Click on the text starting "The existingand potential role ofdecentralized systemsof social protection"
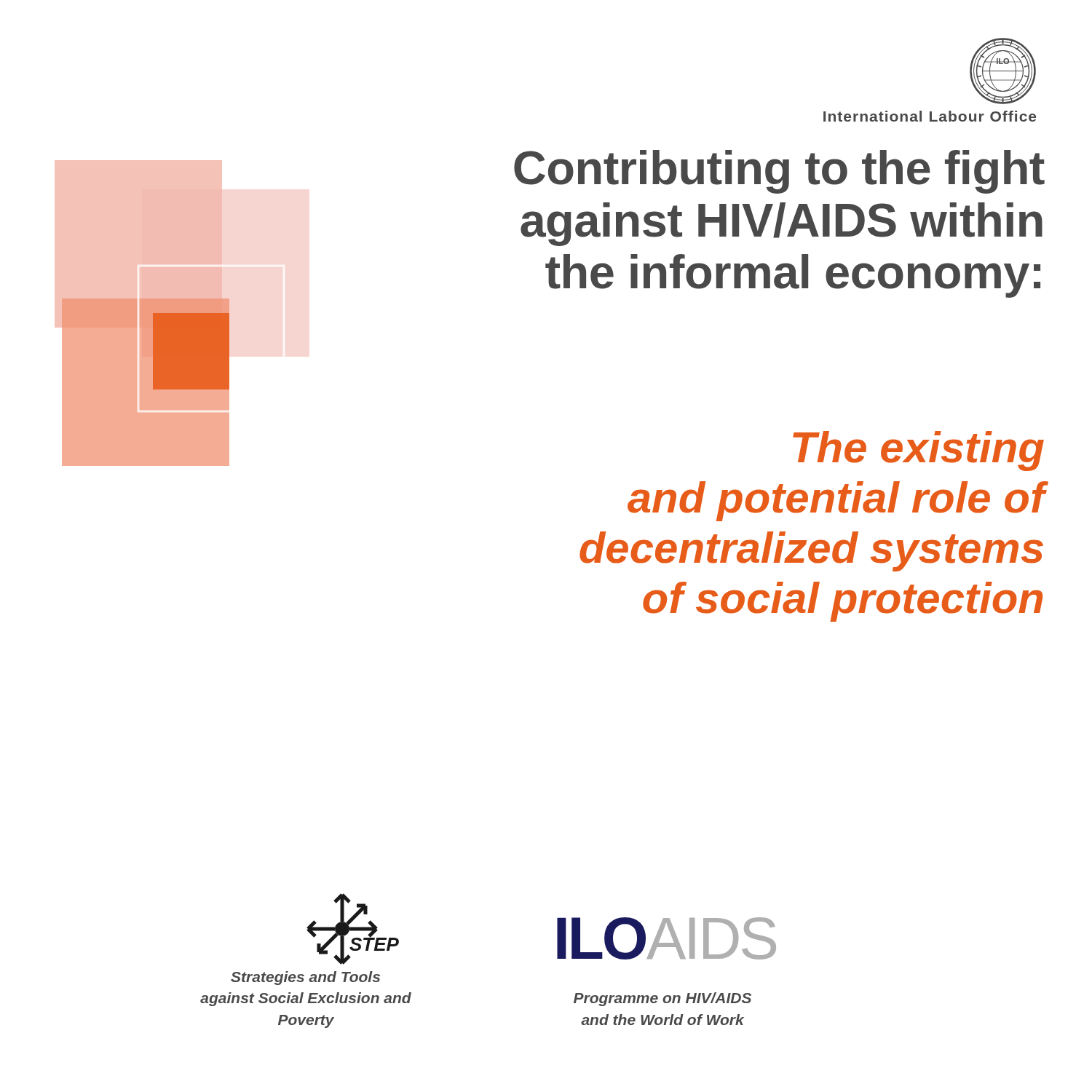 point(701,523)
